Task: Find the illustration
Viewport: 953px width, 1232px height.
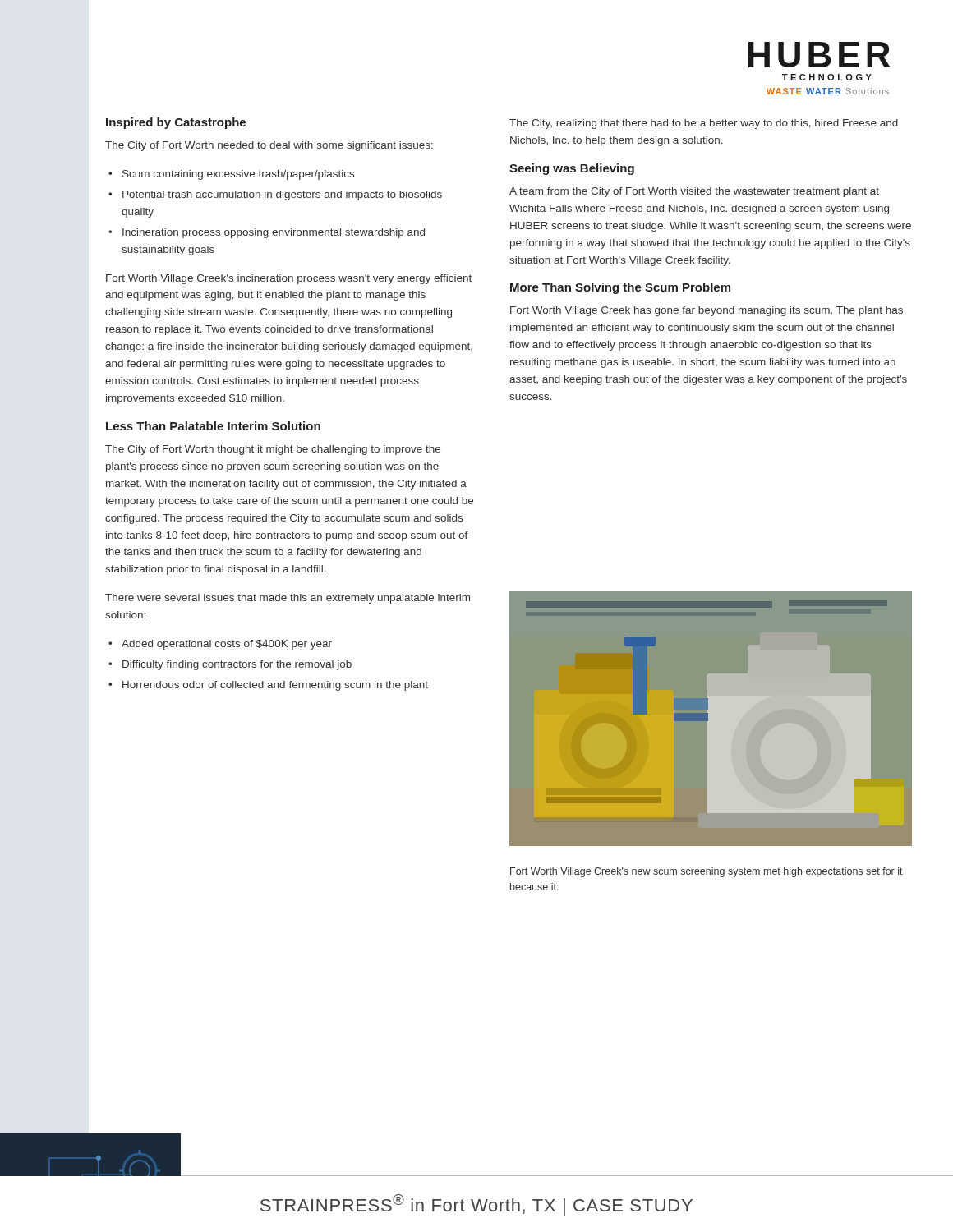Action: click(90, 1183)
